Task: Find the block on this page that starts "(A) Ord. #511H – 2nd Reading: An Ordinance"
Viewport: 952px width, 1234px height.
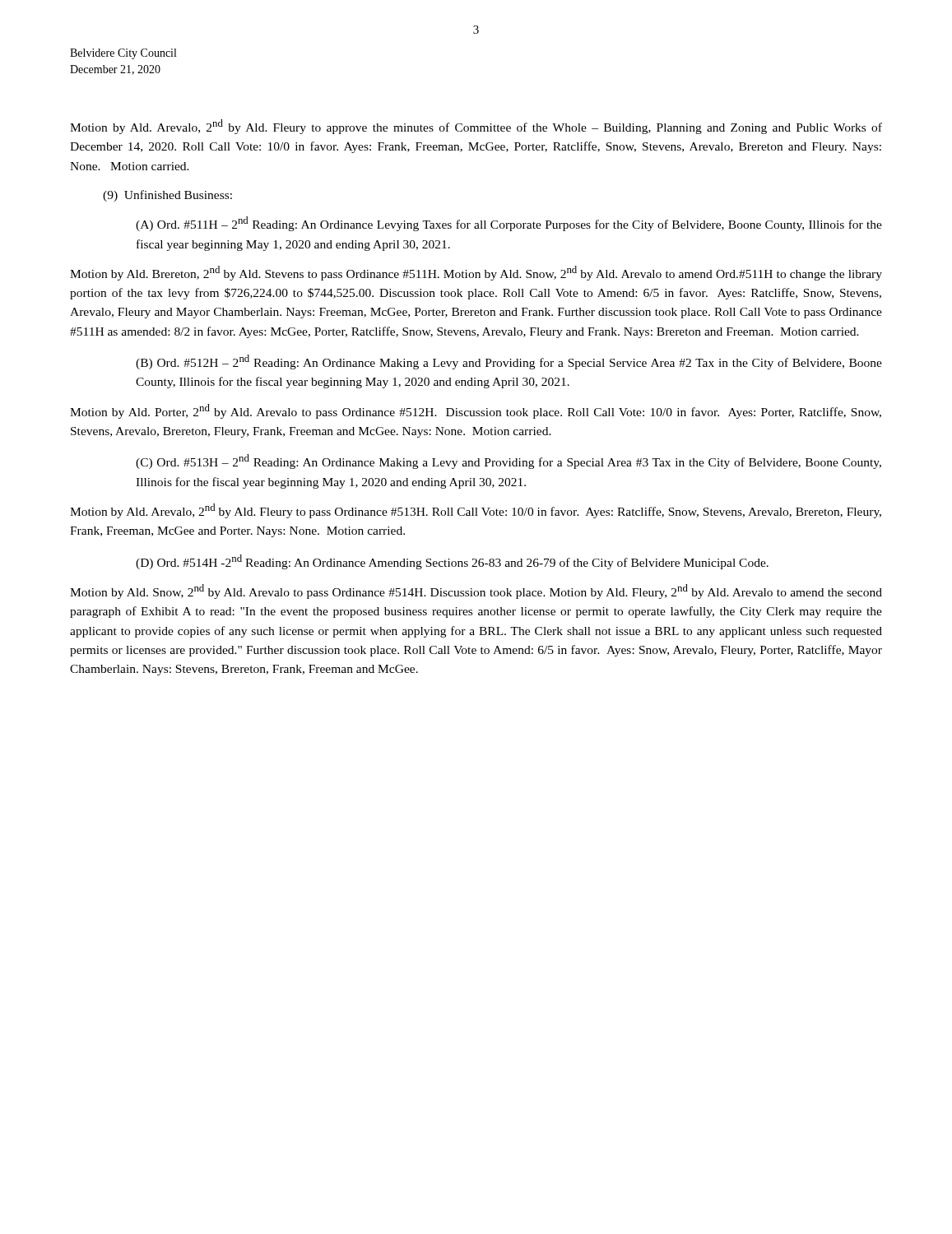Action: (509, 232)
